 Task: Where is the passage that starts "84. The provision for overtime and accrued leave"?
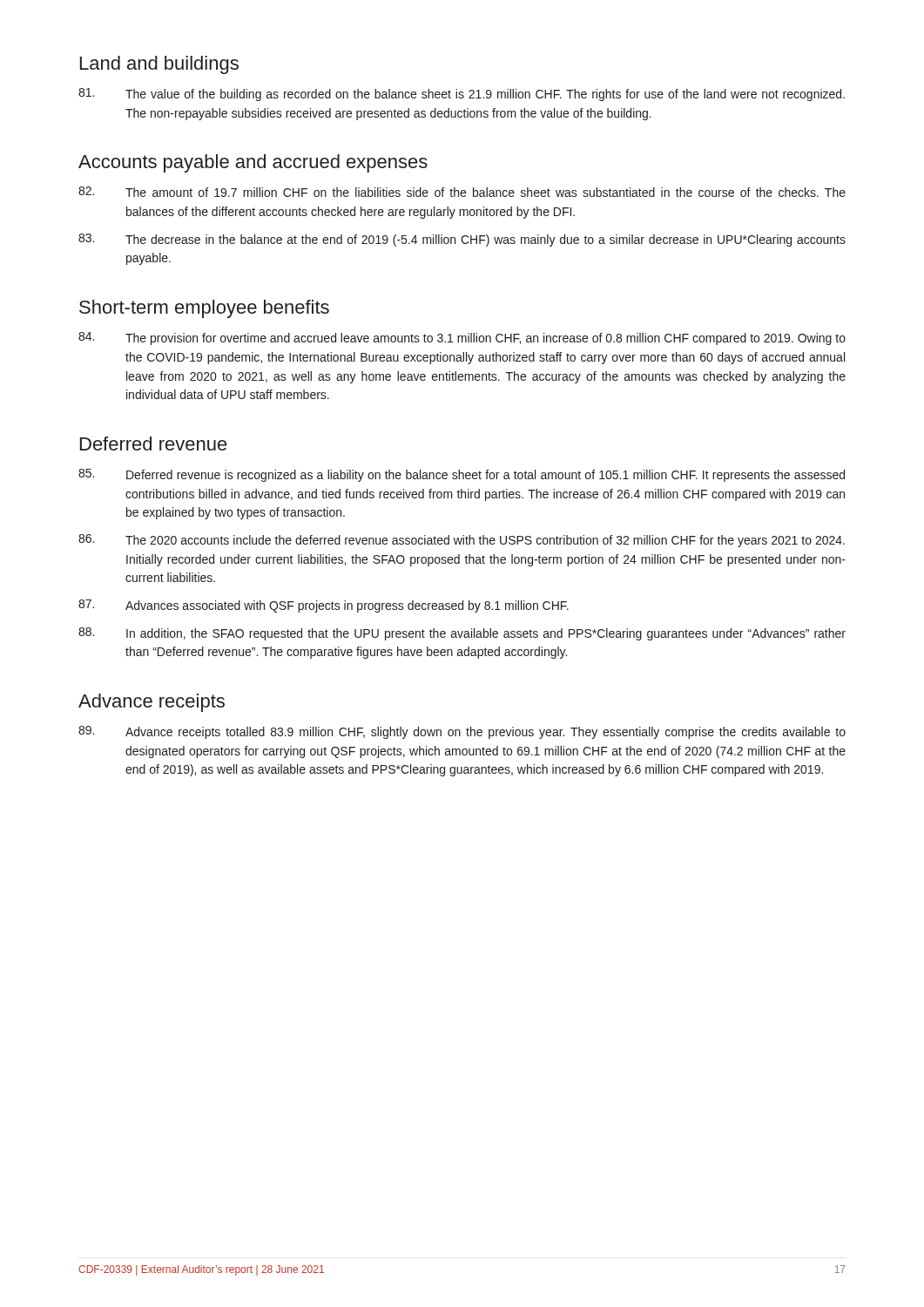(462, 367)
